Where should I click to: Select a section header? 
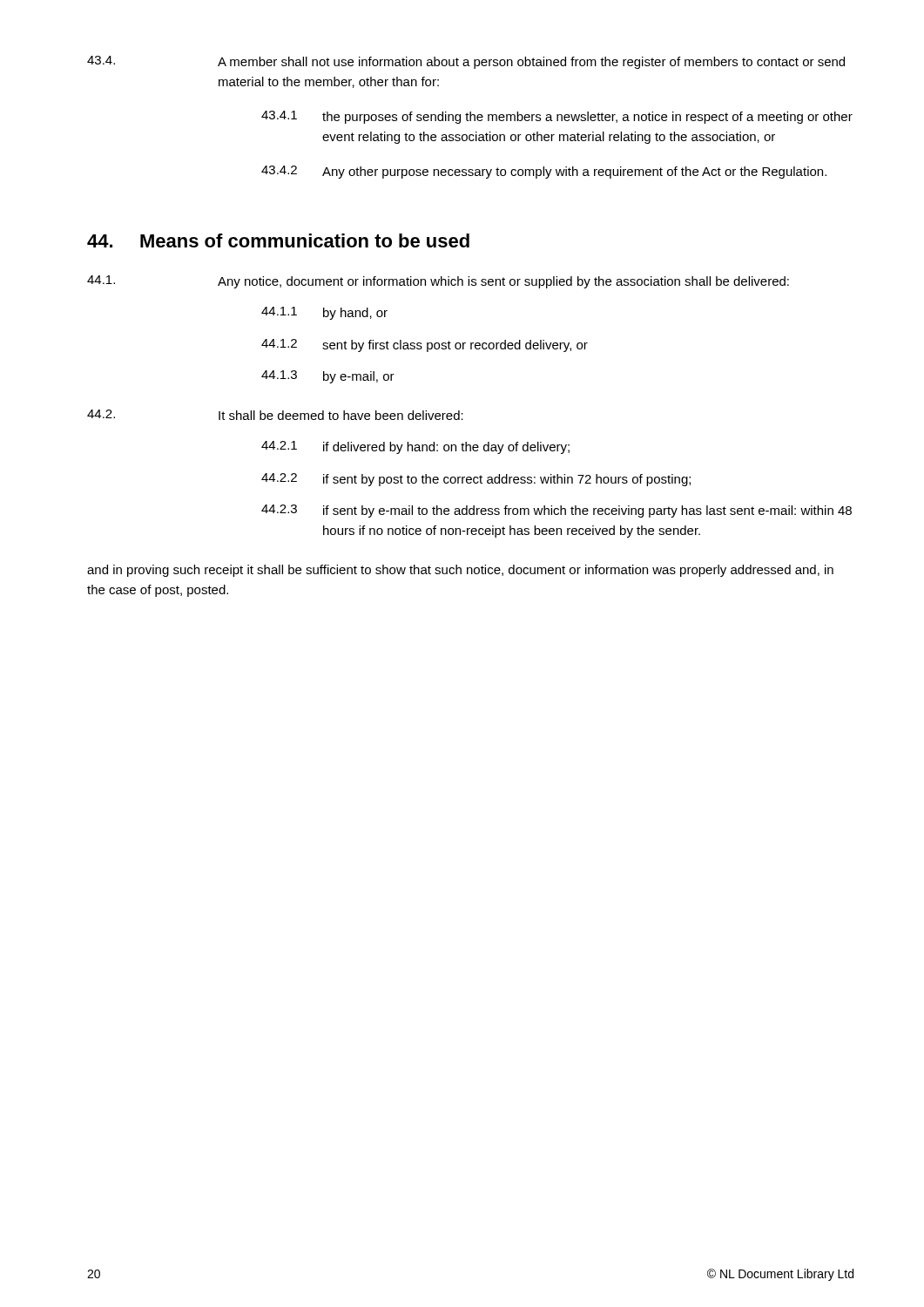point(279,241)
